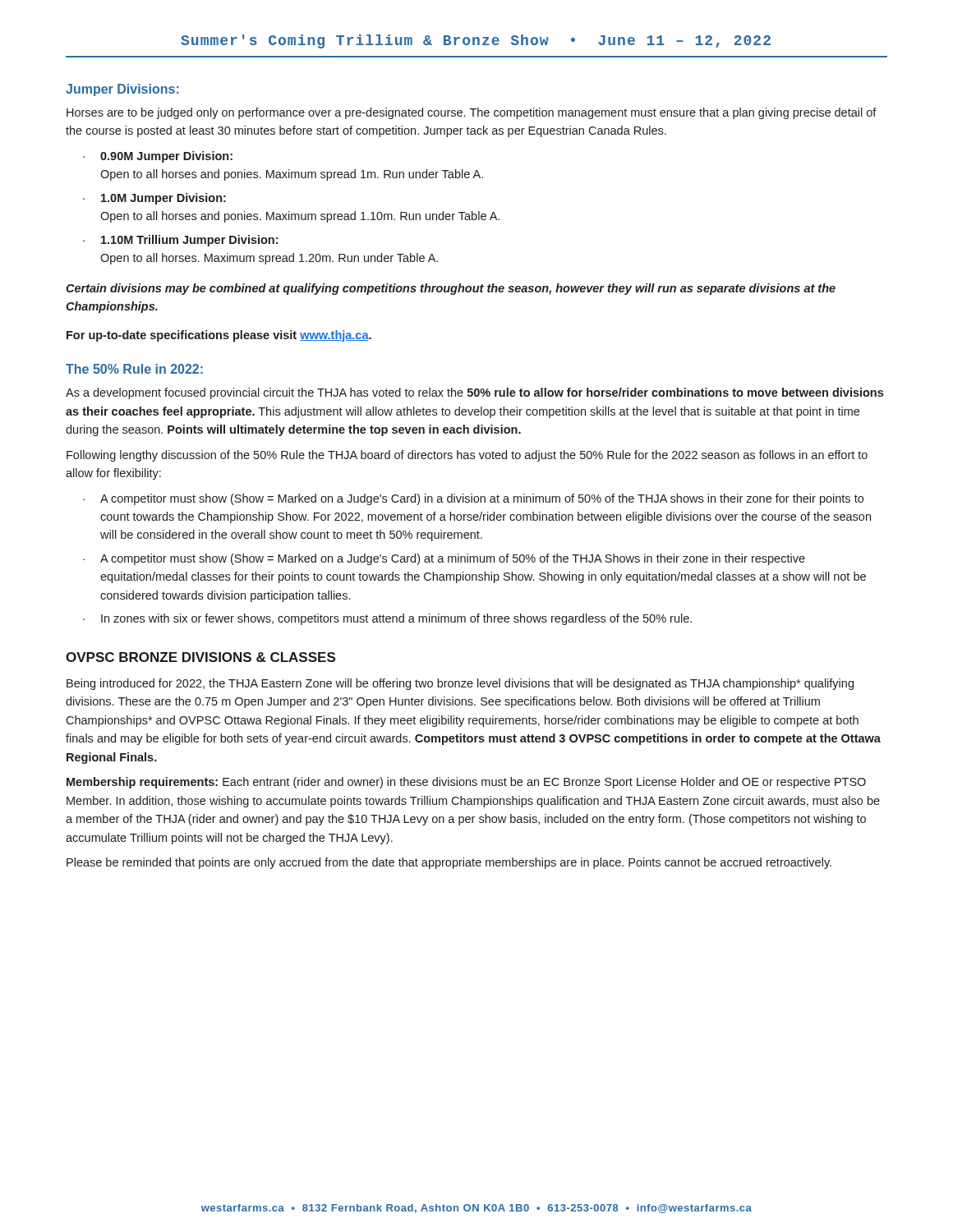Click on the region starting "Jumper Divisions:"
Screen dimensions: 1232x953
click(123, 89)
